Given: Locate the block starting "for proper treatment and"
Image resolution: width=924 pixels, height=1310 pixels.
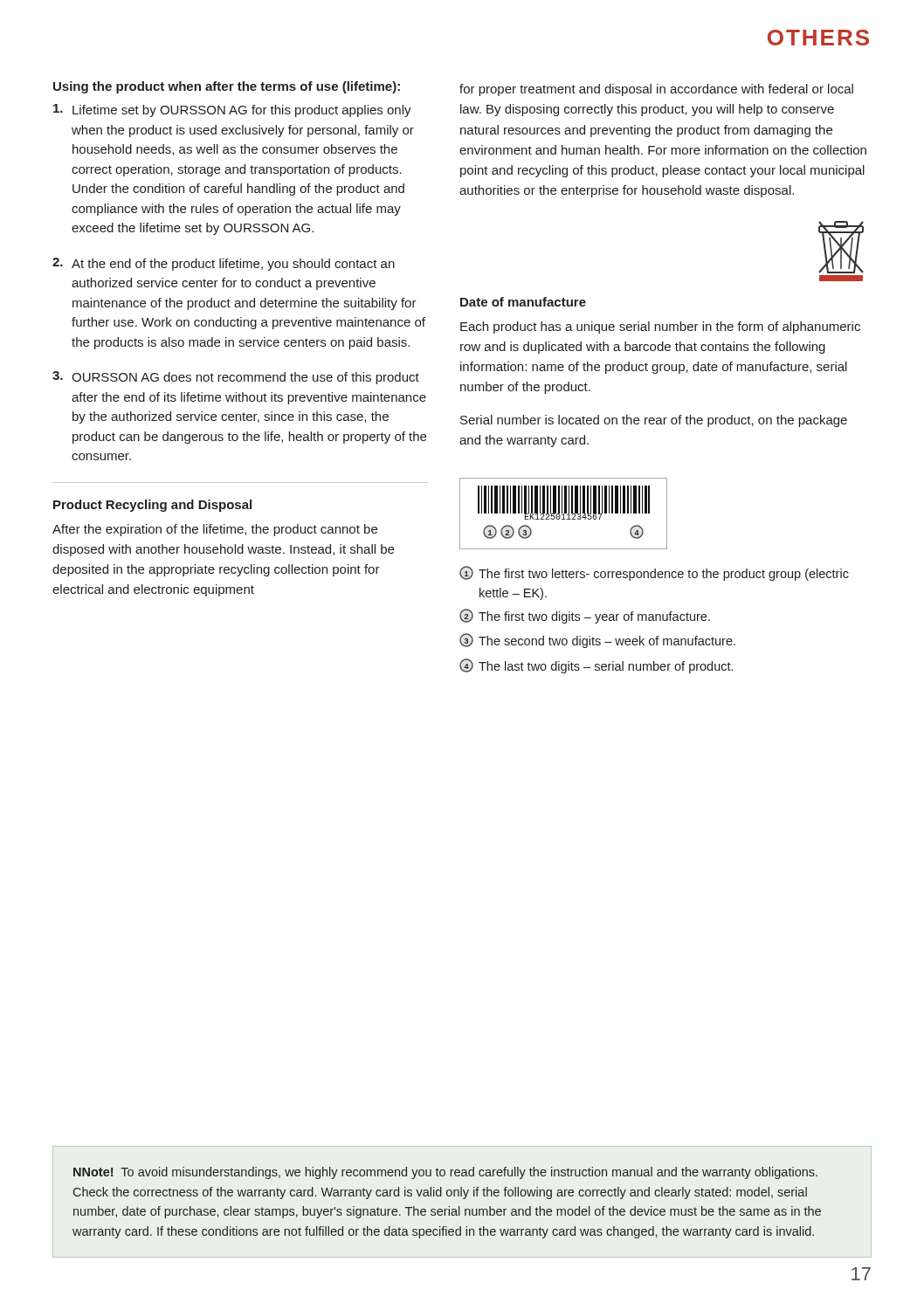Looking at the screenshot, I should click(663, 139).
